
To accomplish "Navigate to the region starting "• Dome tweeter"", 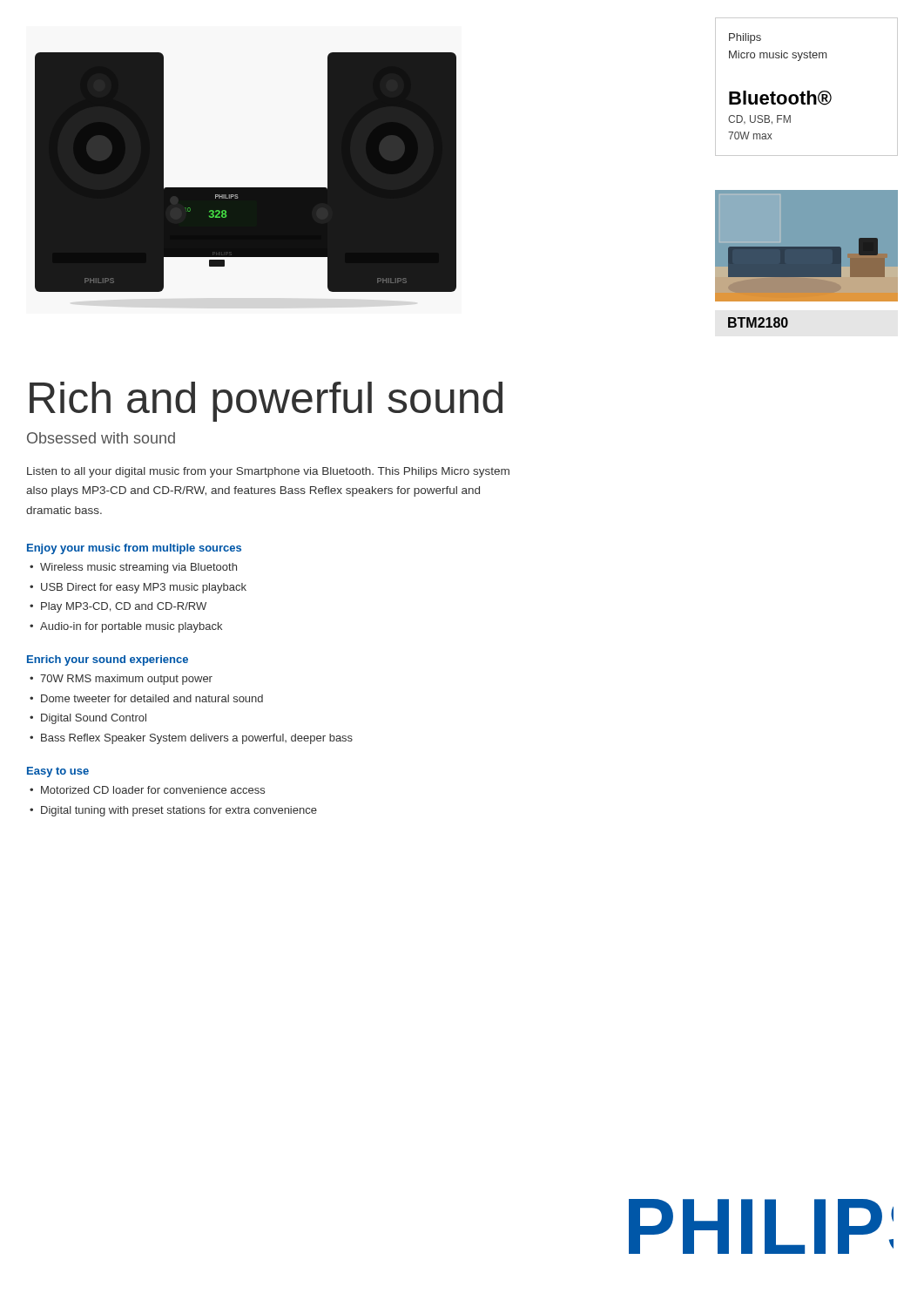I will tap(147, 699).
